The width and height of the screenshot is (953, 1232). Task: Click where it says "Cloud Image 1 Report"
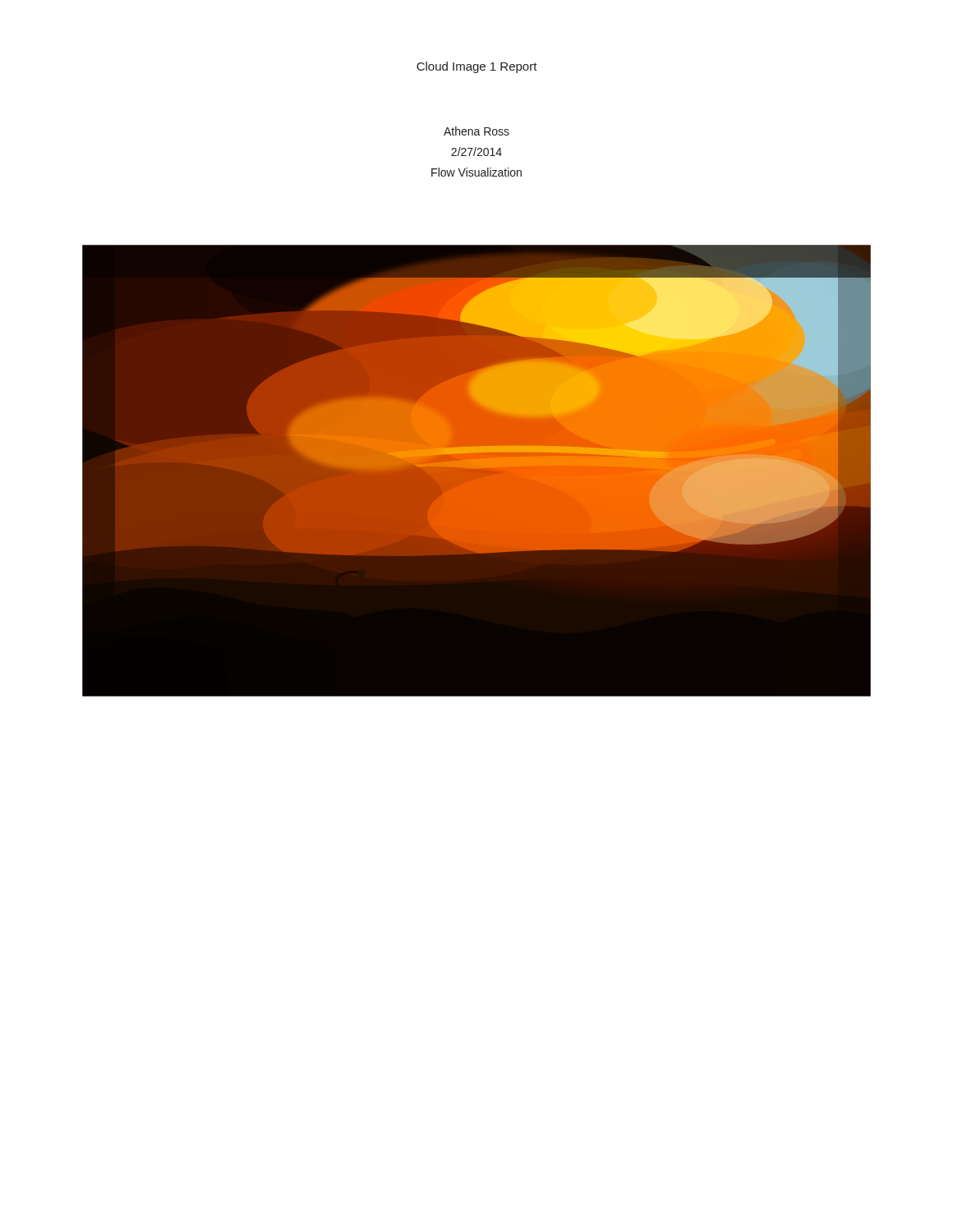pos(476,66)
